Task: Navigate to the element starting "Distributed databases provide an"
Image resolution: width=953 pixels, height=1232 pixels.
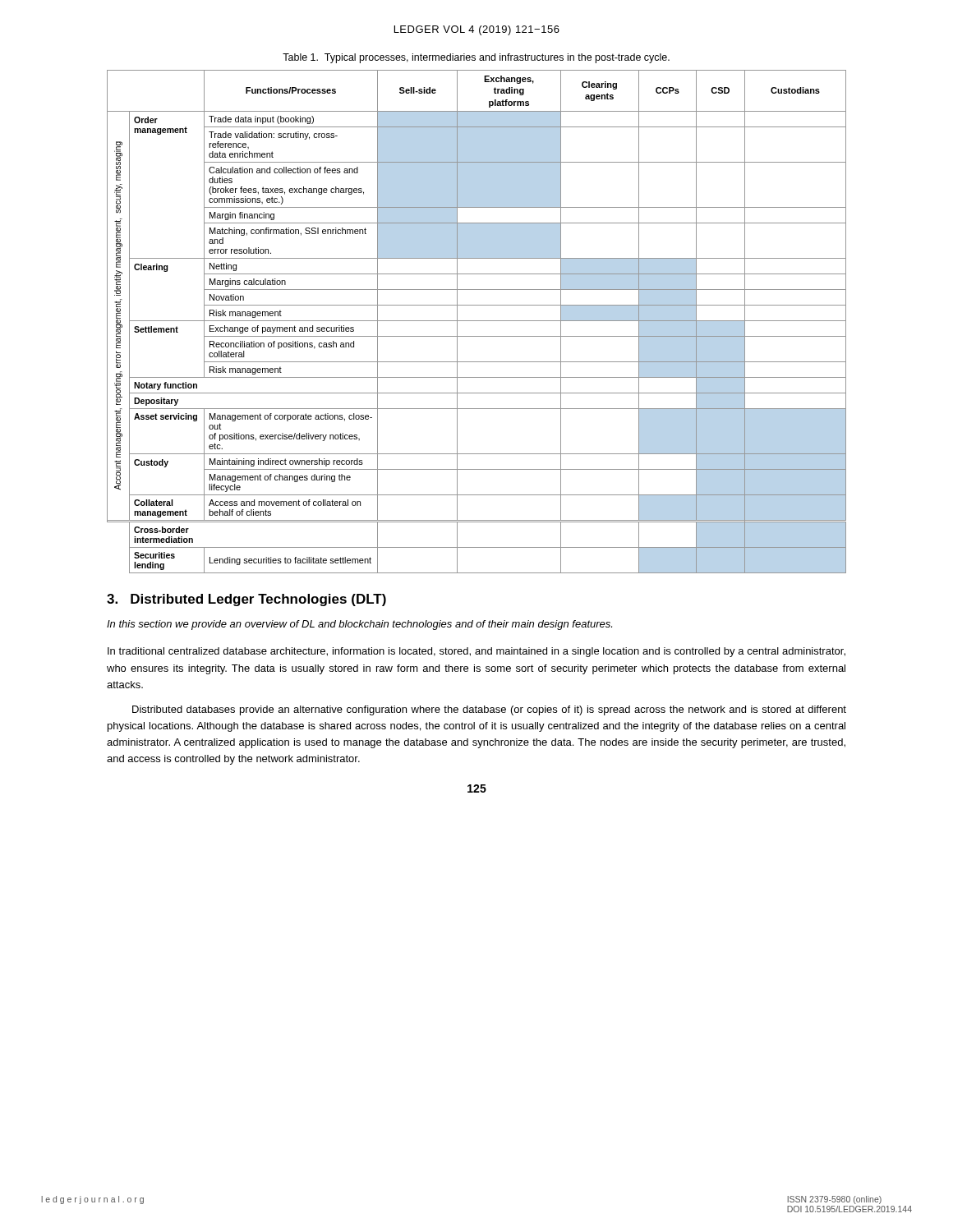Action: tap(476, 734)
